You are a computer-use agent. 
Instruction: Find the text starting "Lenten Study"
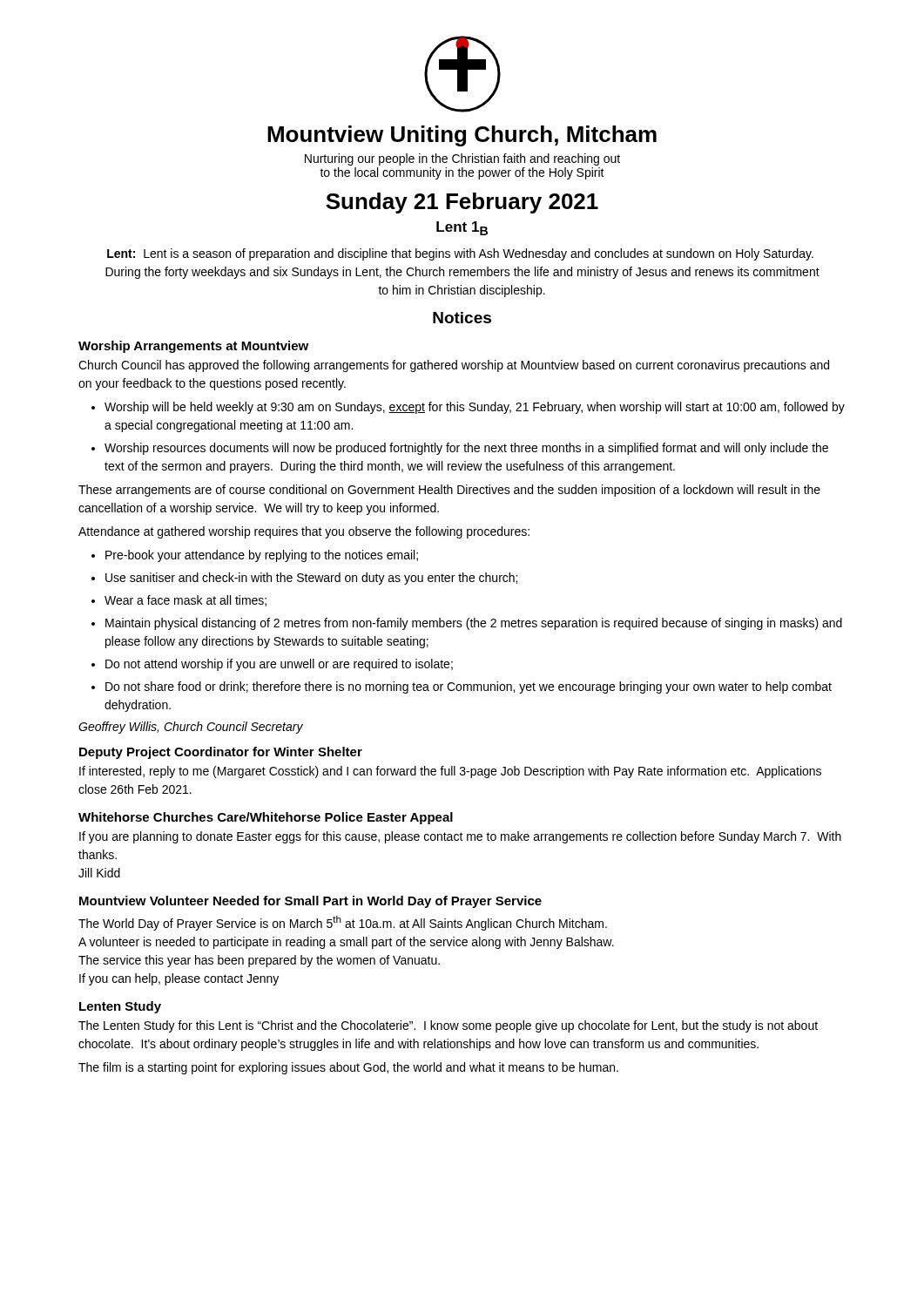(x=120, y=1006)
